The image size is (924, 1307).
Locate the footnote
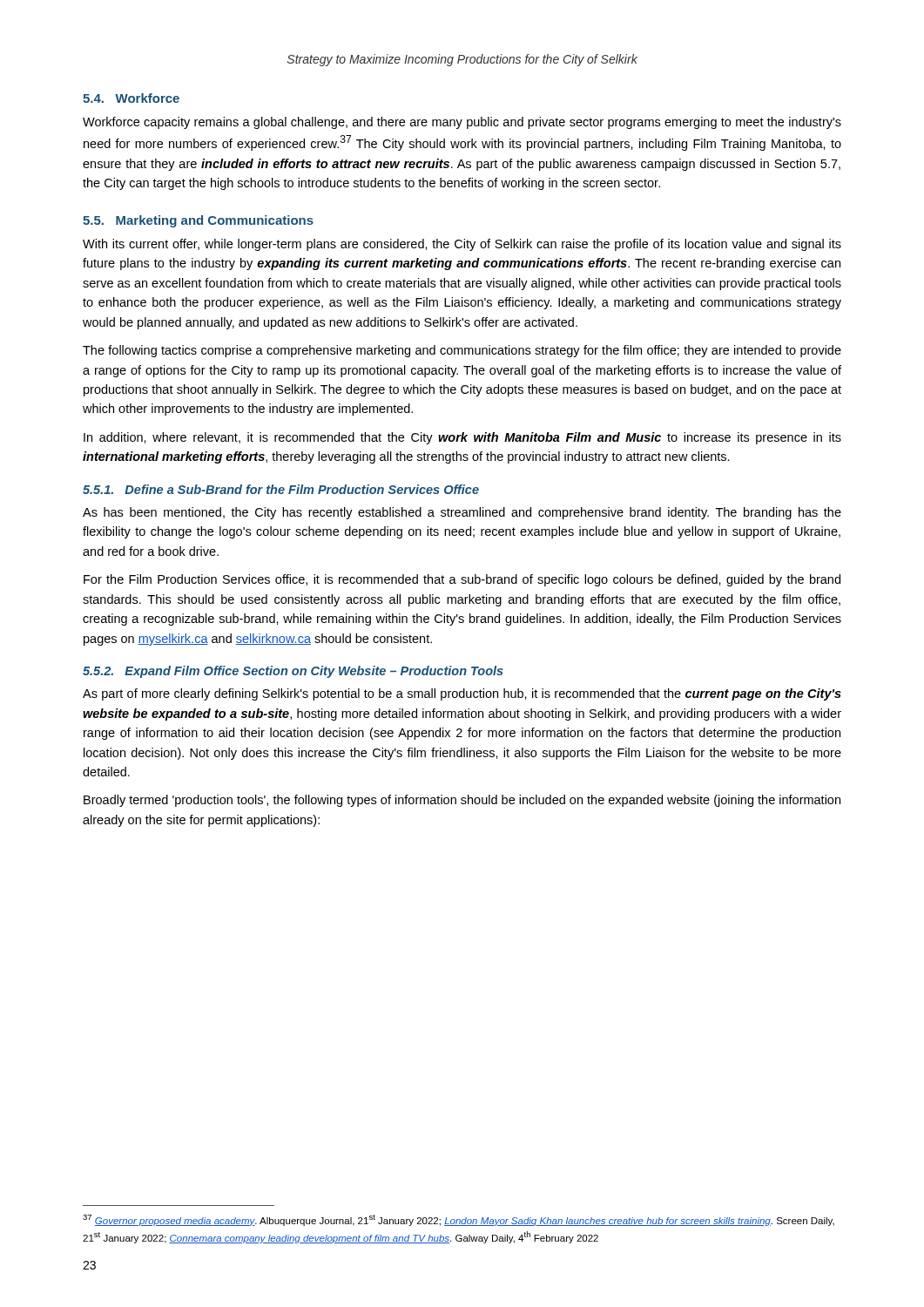tap(459, 1228)
